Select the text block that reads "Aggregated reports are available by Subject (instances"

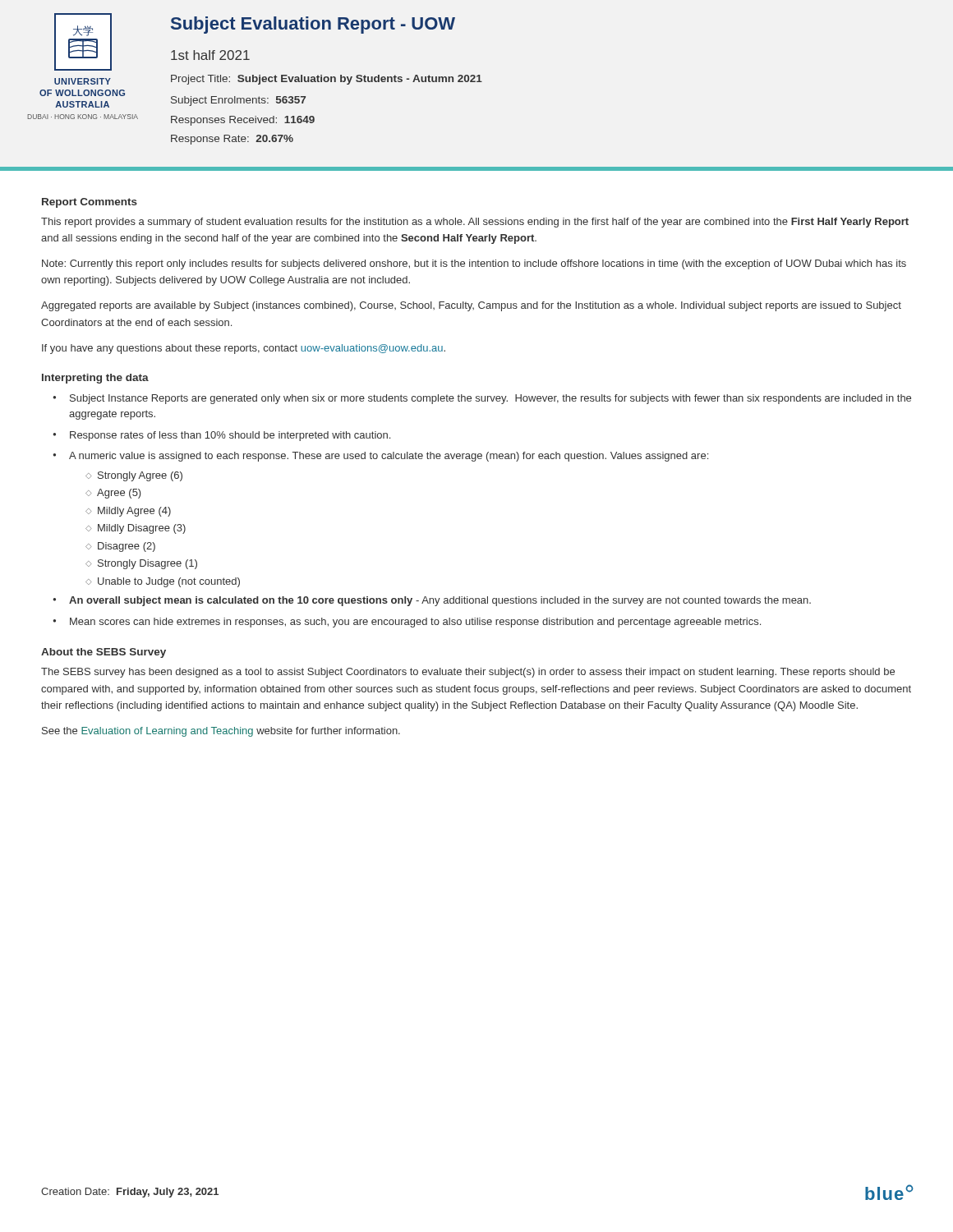point(471,314)
